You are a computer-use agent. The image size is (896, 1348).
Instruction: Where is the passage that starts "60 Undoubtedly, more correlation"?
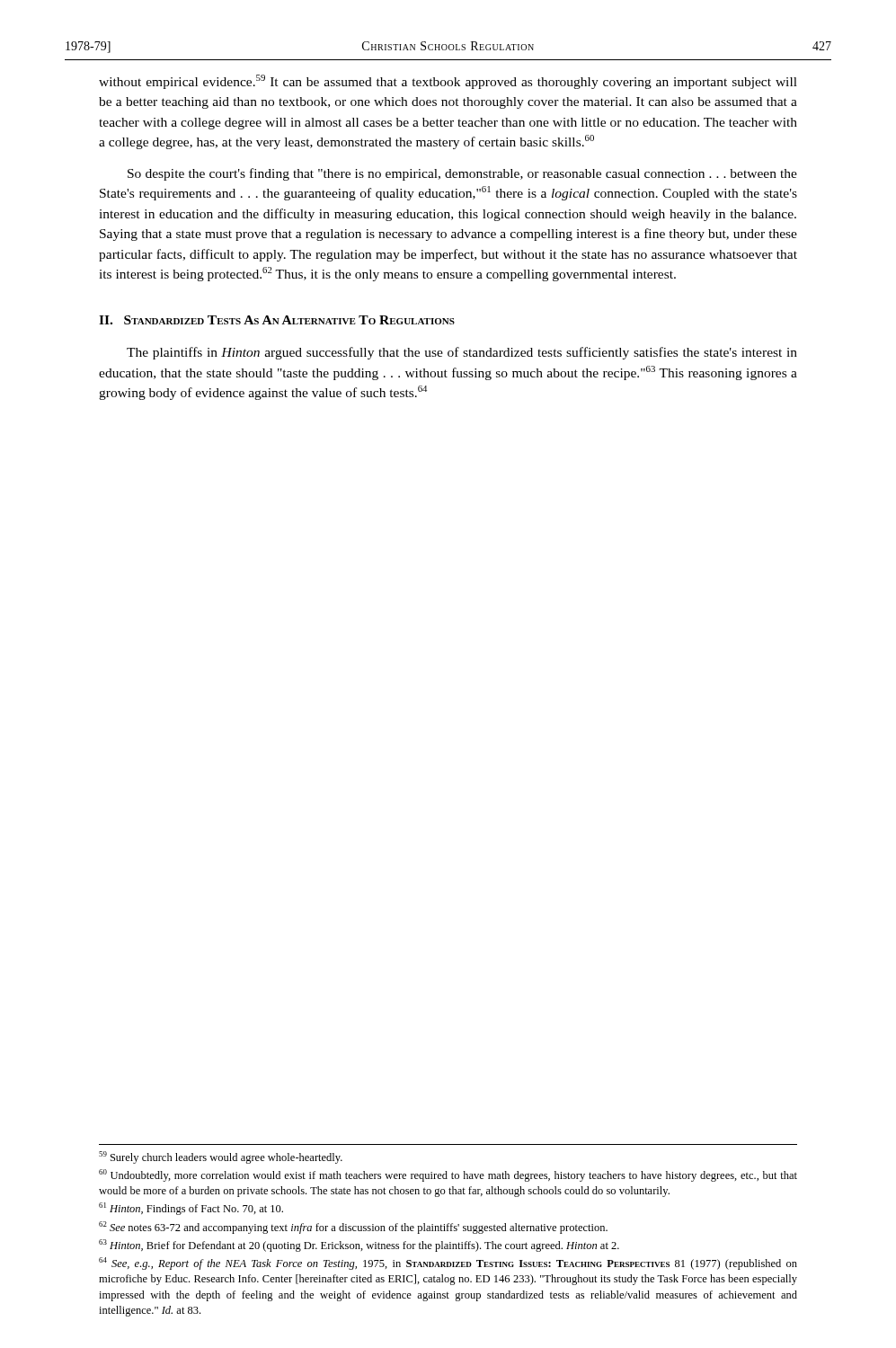[448, 1183]
